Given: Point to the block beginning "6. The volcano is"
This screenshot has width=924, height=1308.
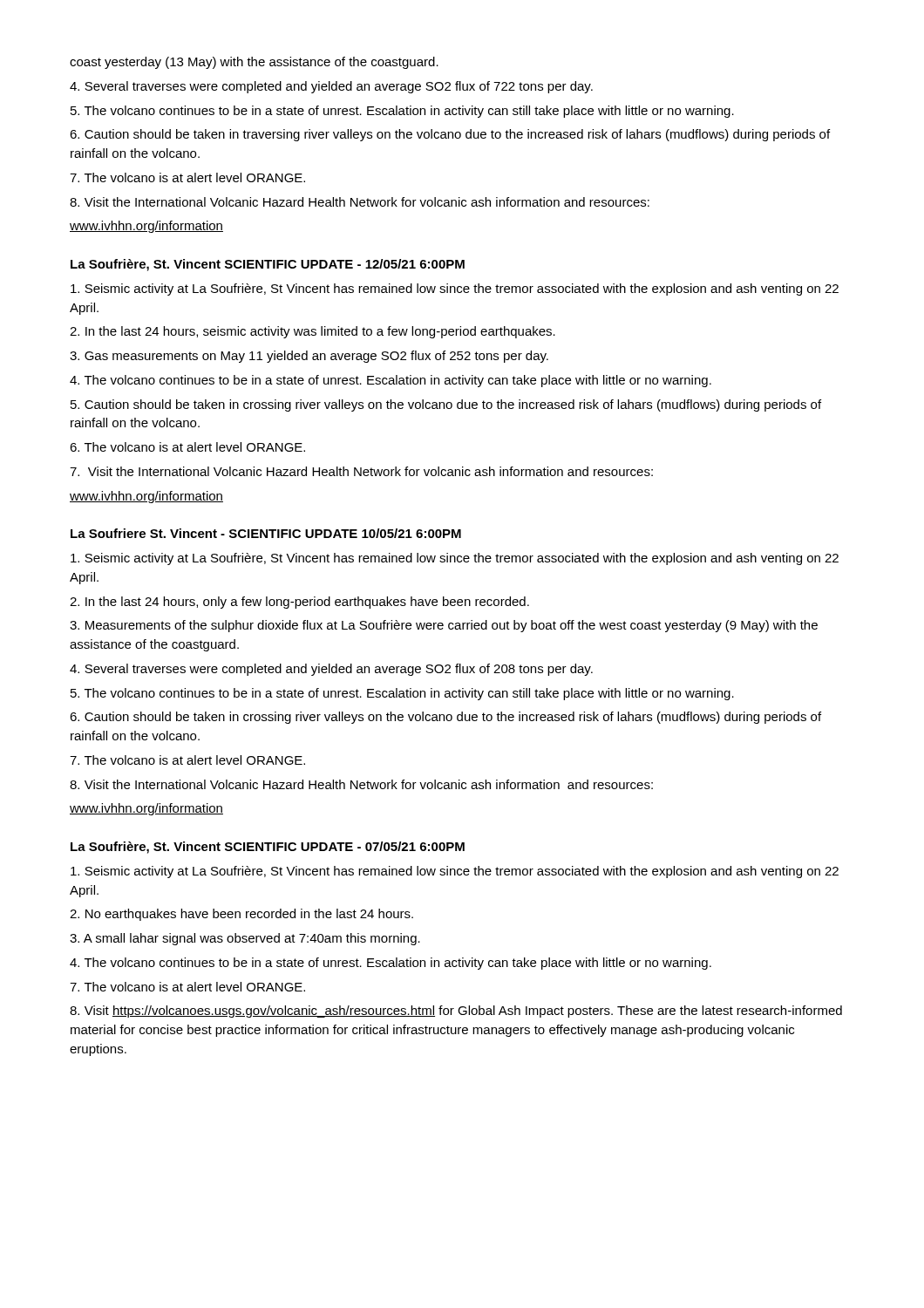Looking at the screenshot, I should click(x=188, y=447).
